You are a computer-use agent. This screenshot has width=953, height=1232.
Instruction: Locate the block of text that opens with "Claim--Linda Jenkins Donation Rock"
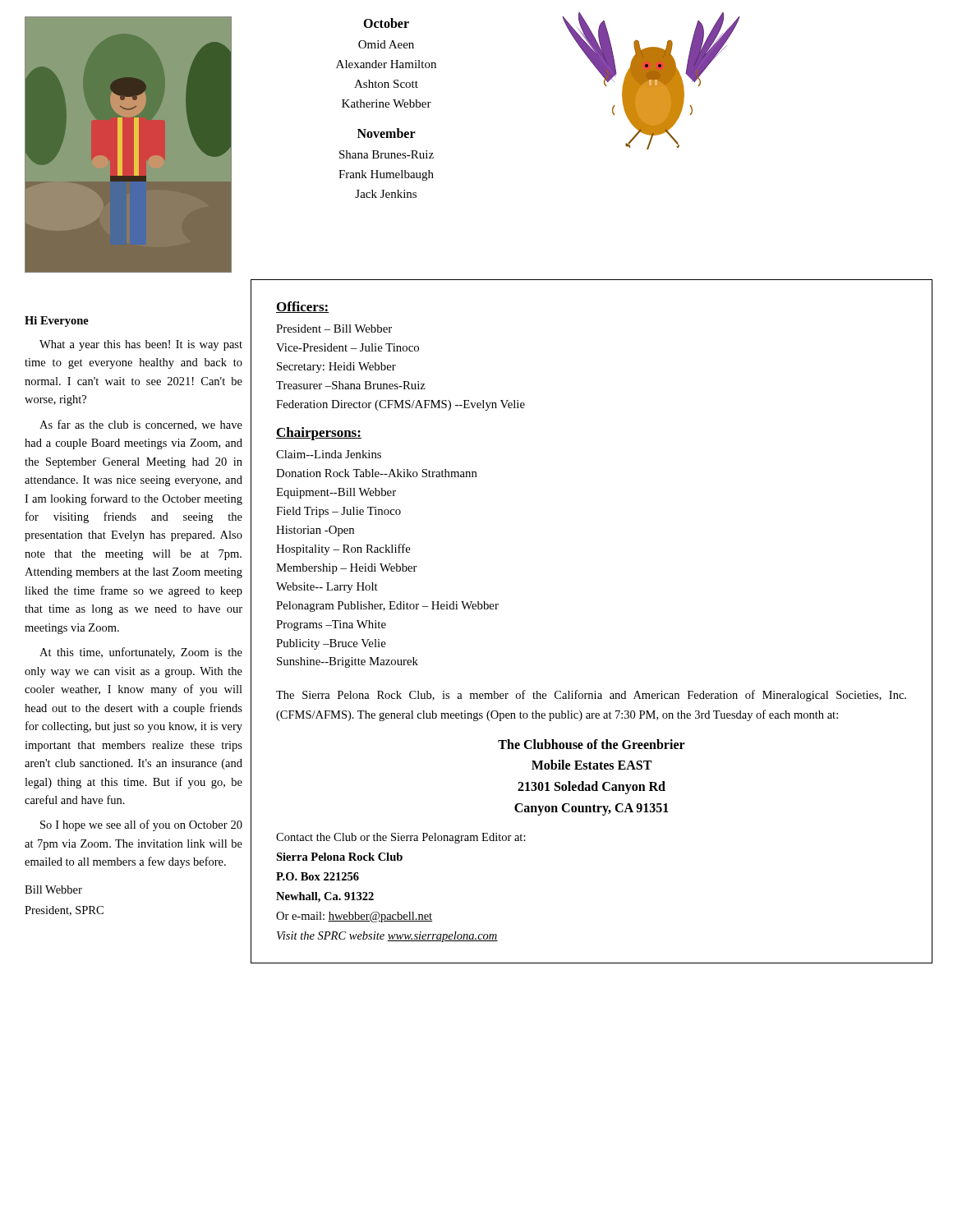387,558
